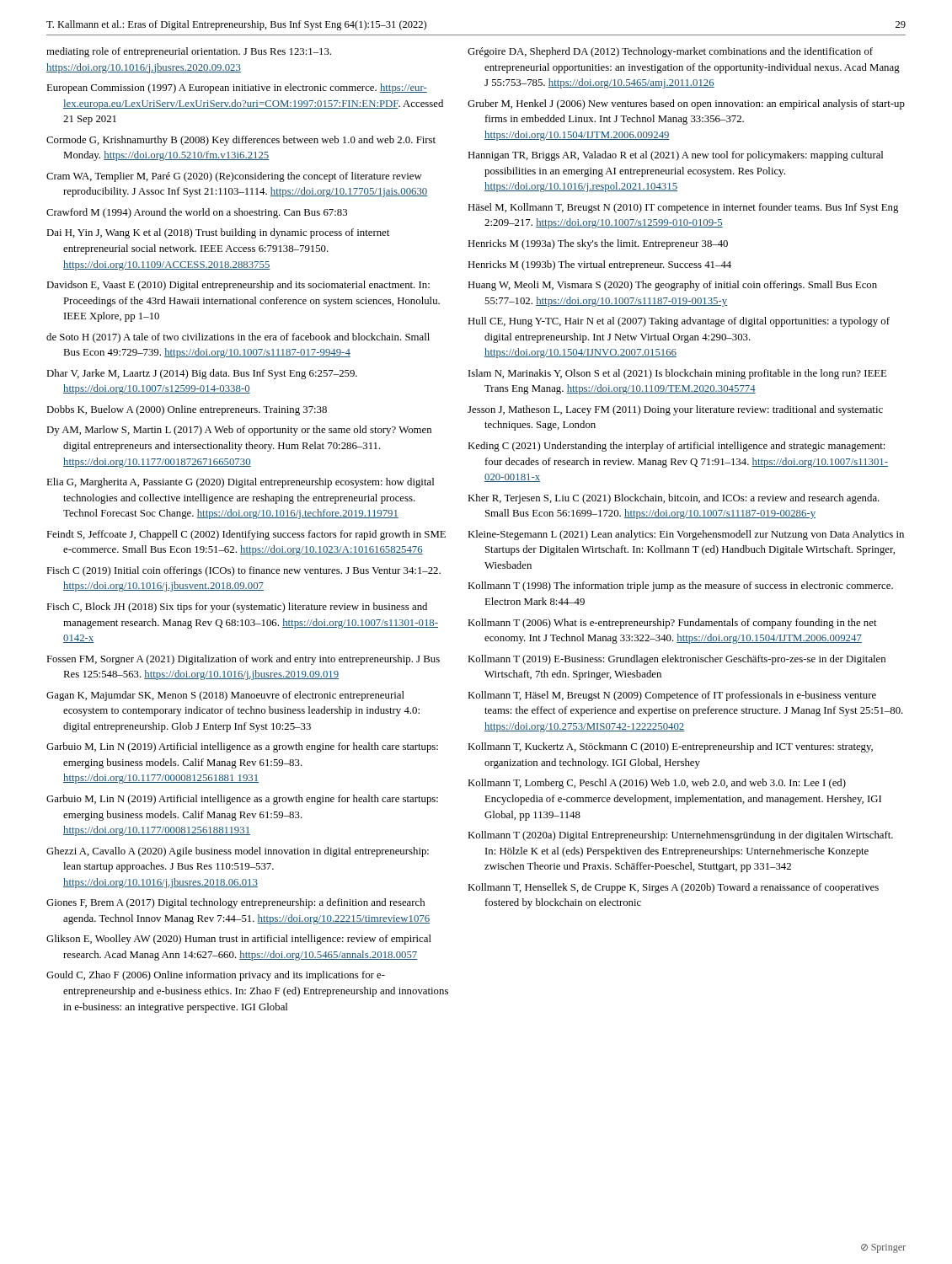952x1264 pixels.
Task: Navigate to the text starting "Fisch C, Block JH (2018)"
Action: tap(242, 622)
